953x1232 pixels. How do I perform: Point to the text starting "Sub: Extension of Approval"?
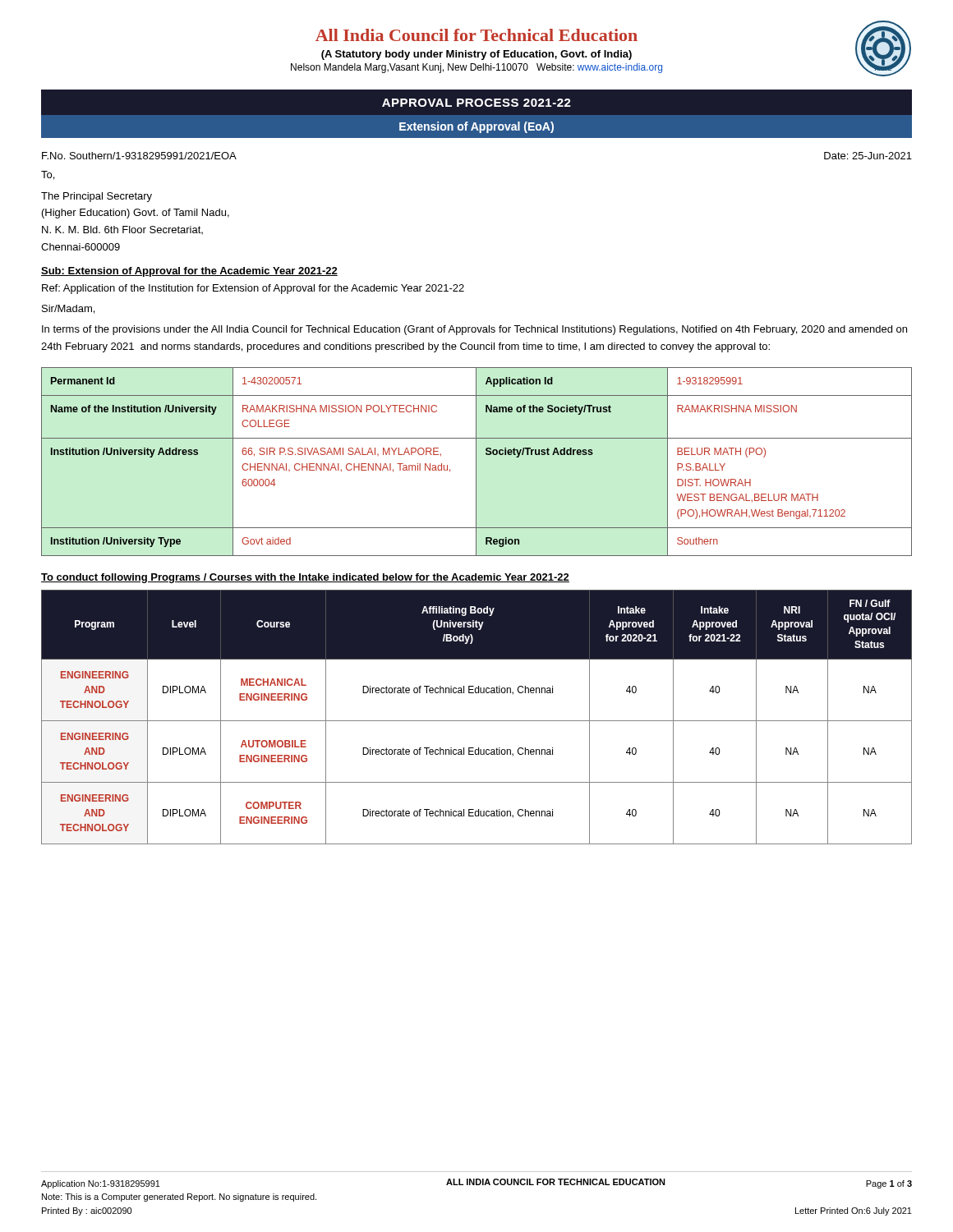(x=189, y=270)
